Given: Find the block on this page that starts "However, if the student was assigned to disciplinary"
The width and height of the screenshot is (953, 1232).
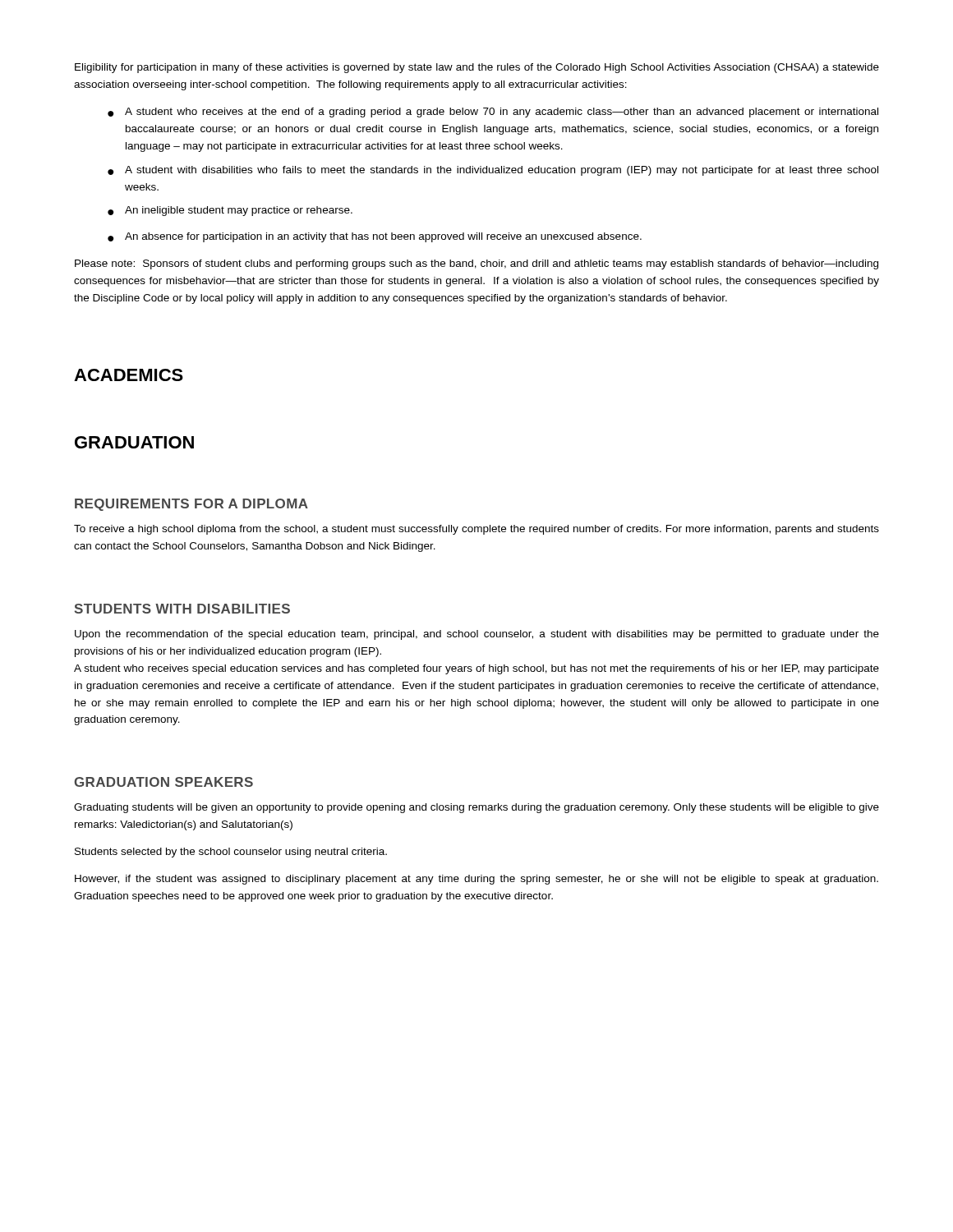Looking at the screenshot, I should [x=476, y=887].
